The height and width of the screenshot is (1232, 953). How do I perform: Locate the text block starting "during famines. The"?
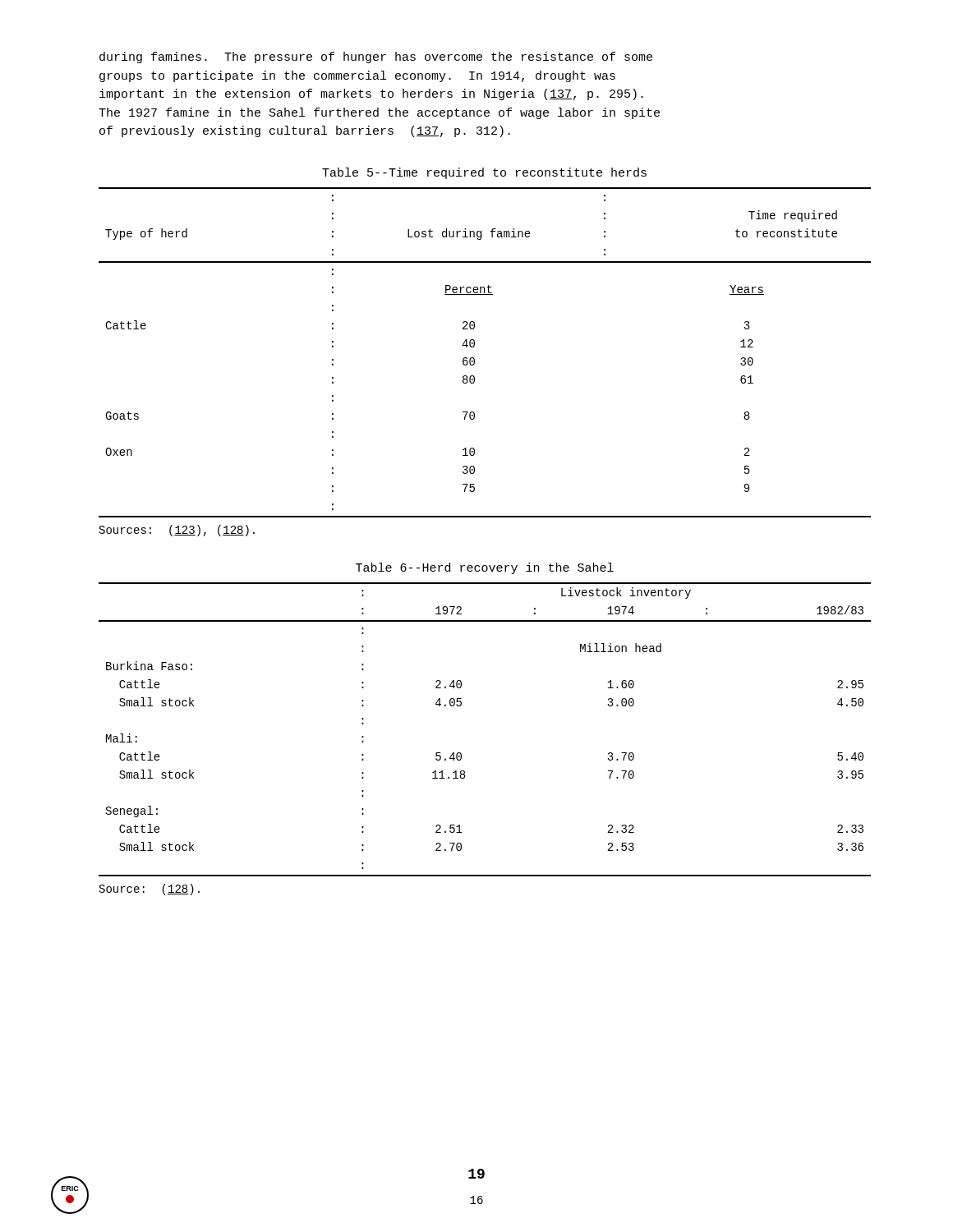click(x=380, y=95)
